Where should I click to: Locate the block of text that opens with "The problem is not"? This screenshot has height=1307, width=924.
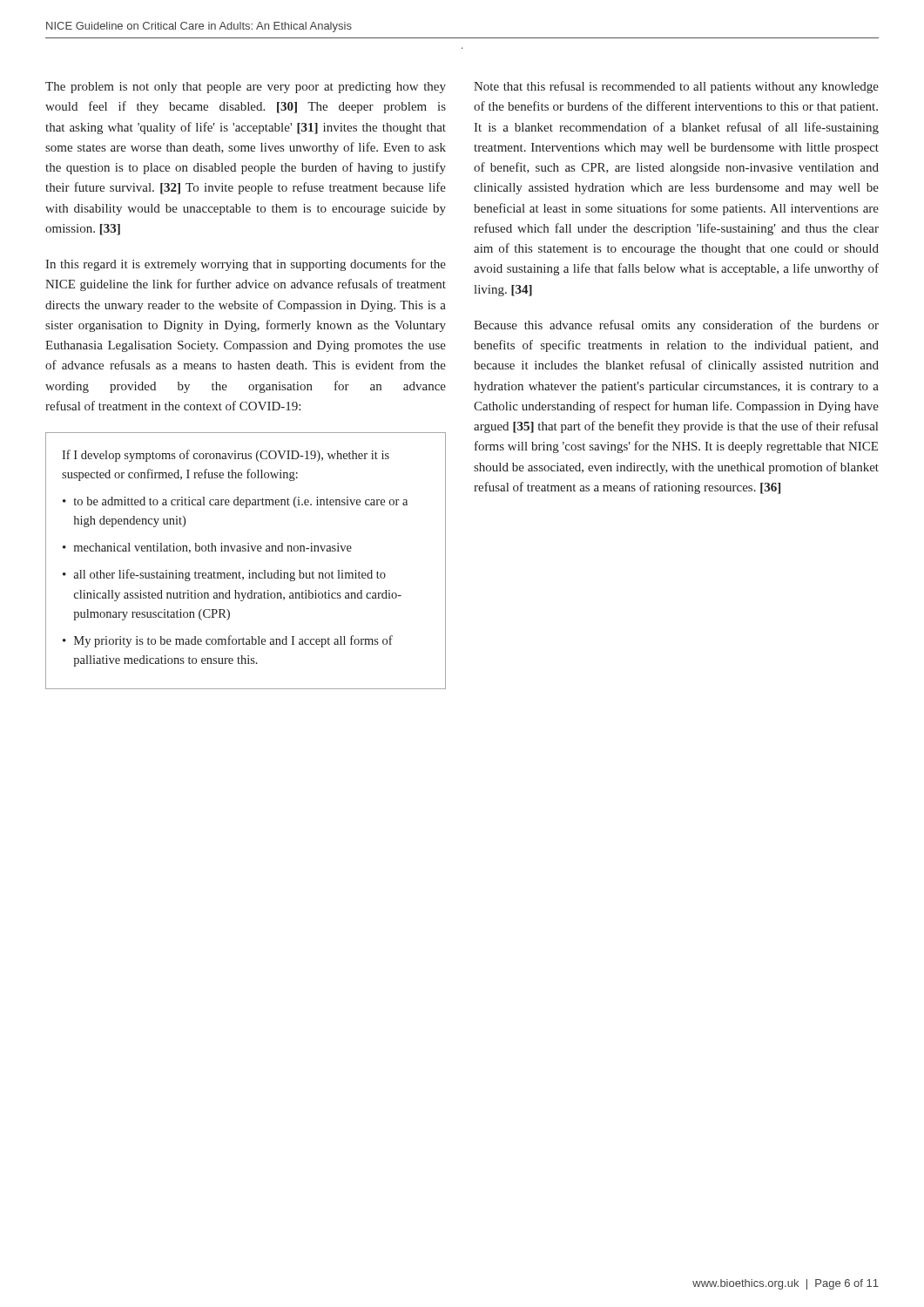246,157
